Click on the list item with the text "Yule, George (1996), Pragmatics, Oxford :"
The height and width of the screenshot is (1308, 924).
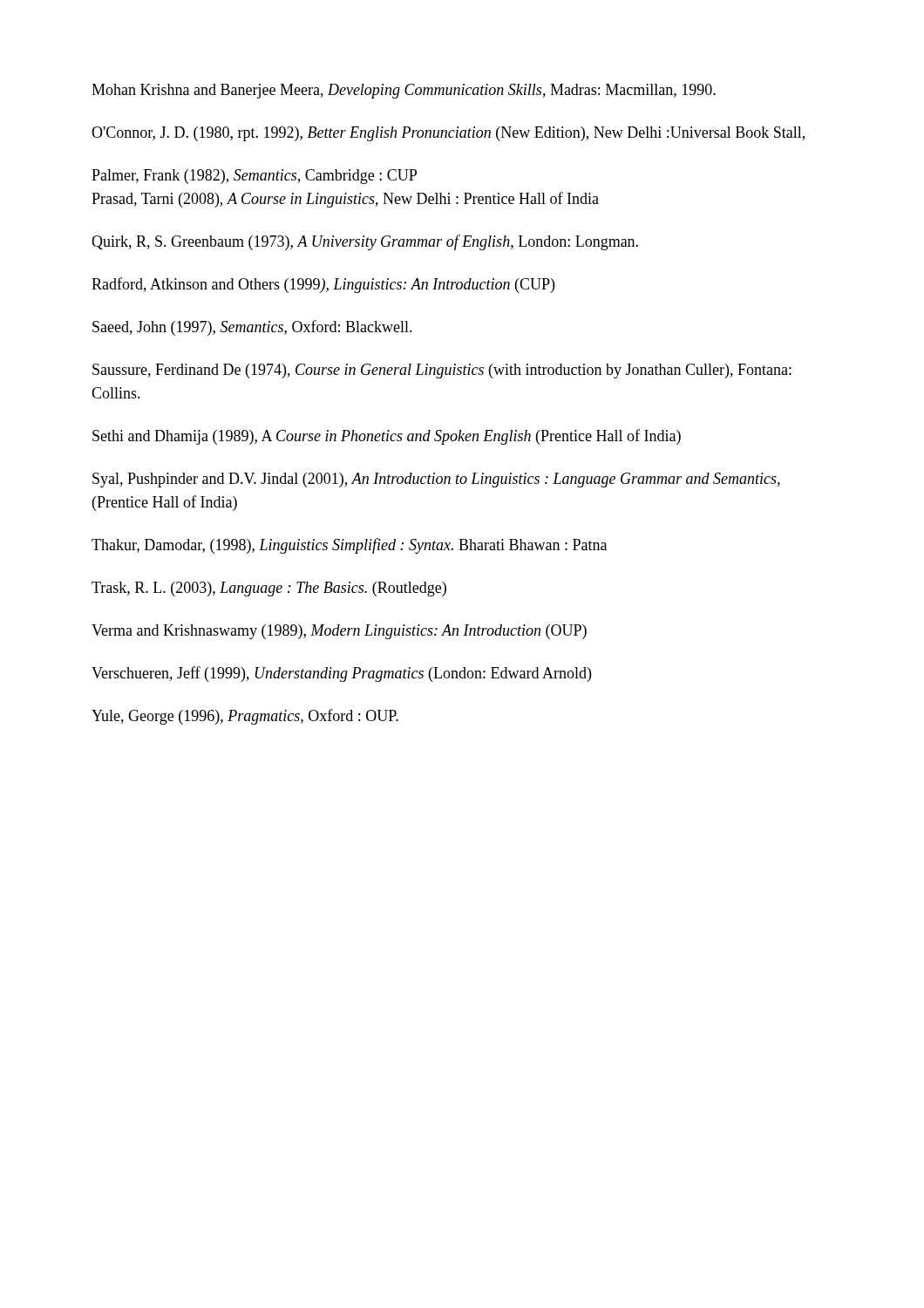tap(245, 716)
